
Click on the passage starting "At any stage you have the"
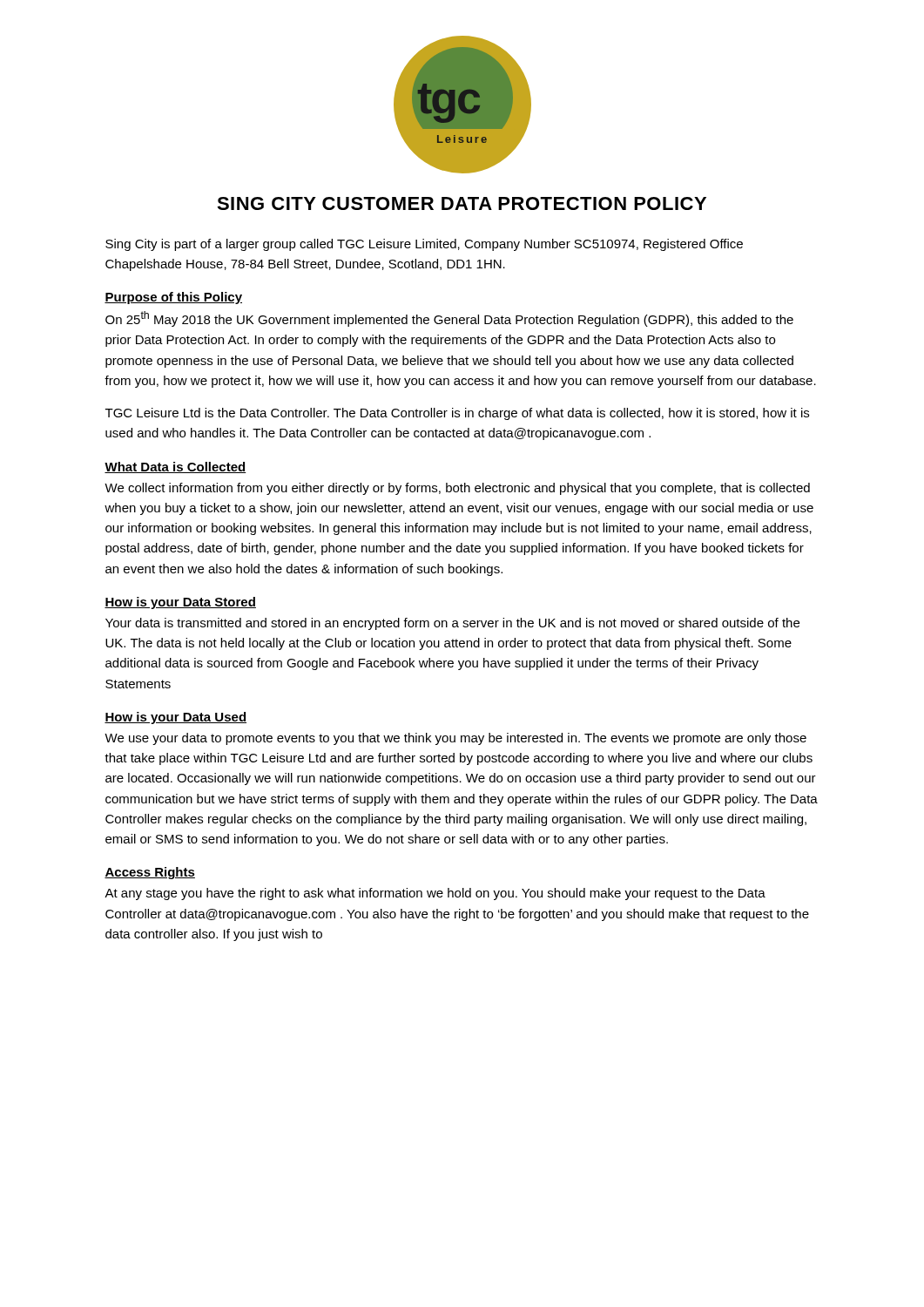457,913
